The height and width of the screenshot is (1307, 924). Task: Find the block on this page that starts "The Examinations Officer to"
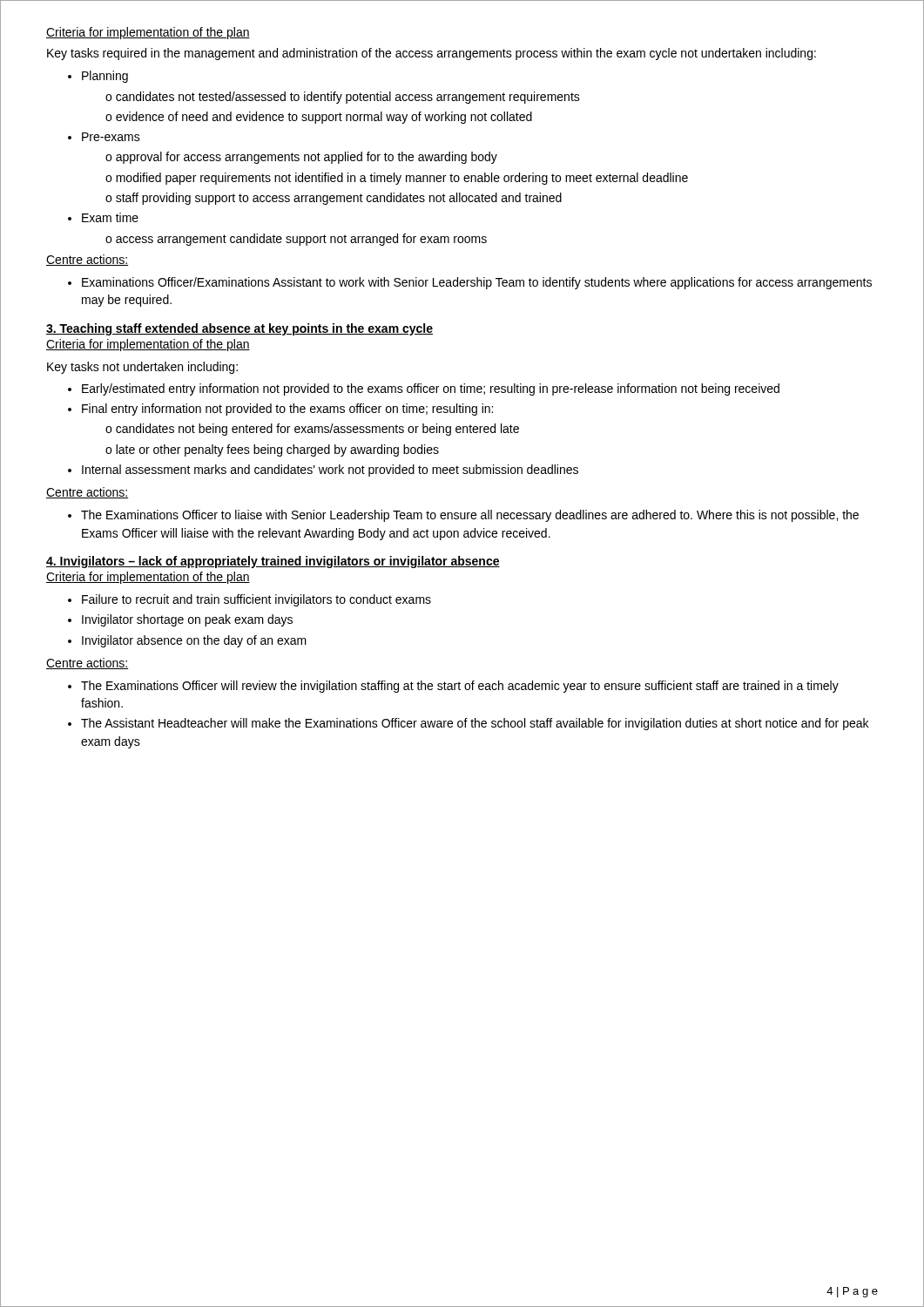click(x=470, y=524)
